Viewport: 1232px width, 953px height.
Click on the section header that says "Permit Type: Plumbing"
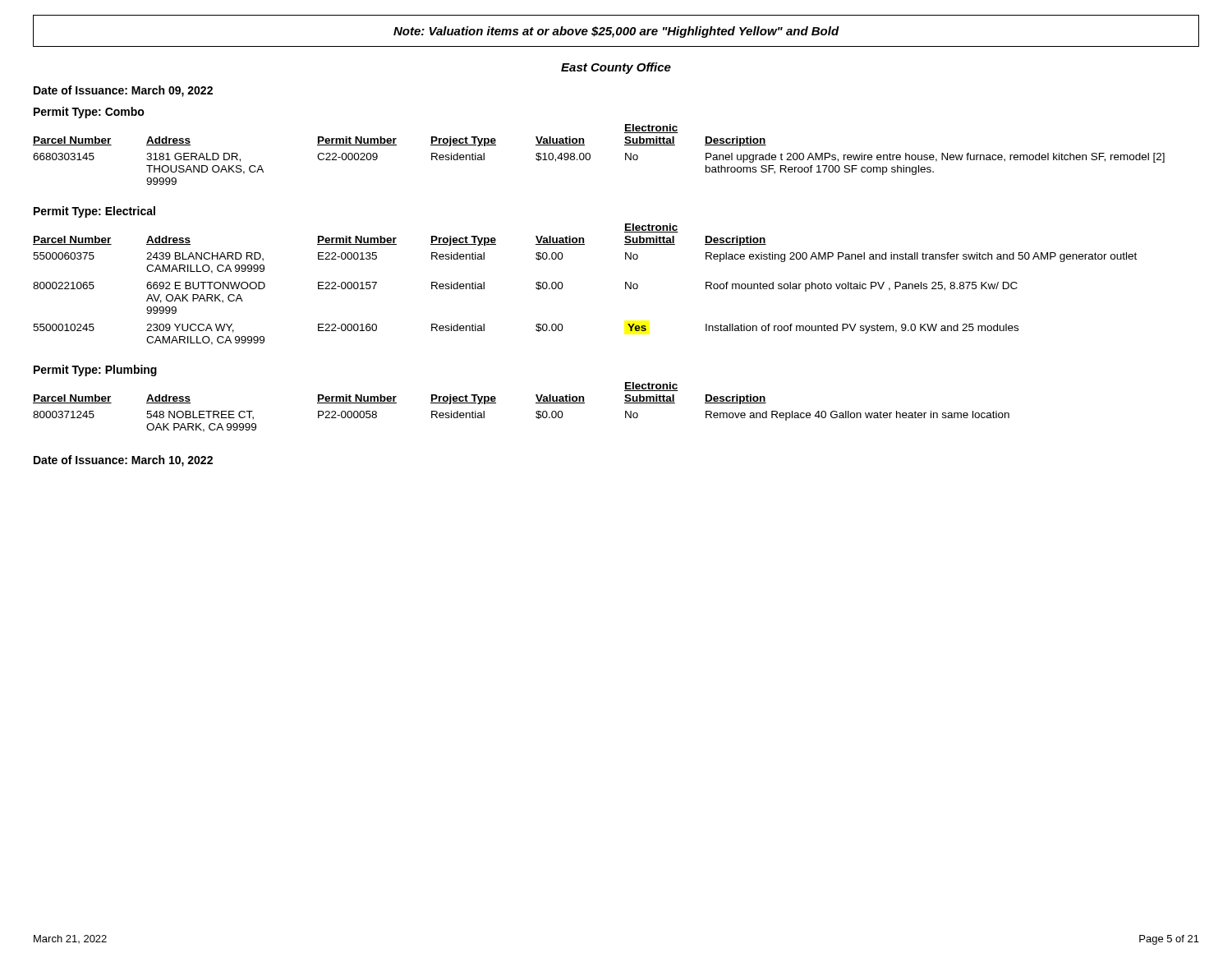click(95, 370)
